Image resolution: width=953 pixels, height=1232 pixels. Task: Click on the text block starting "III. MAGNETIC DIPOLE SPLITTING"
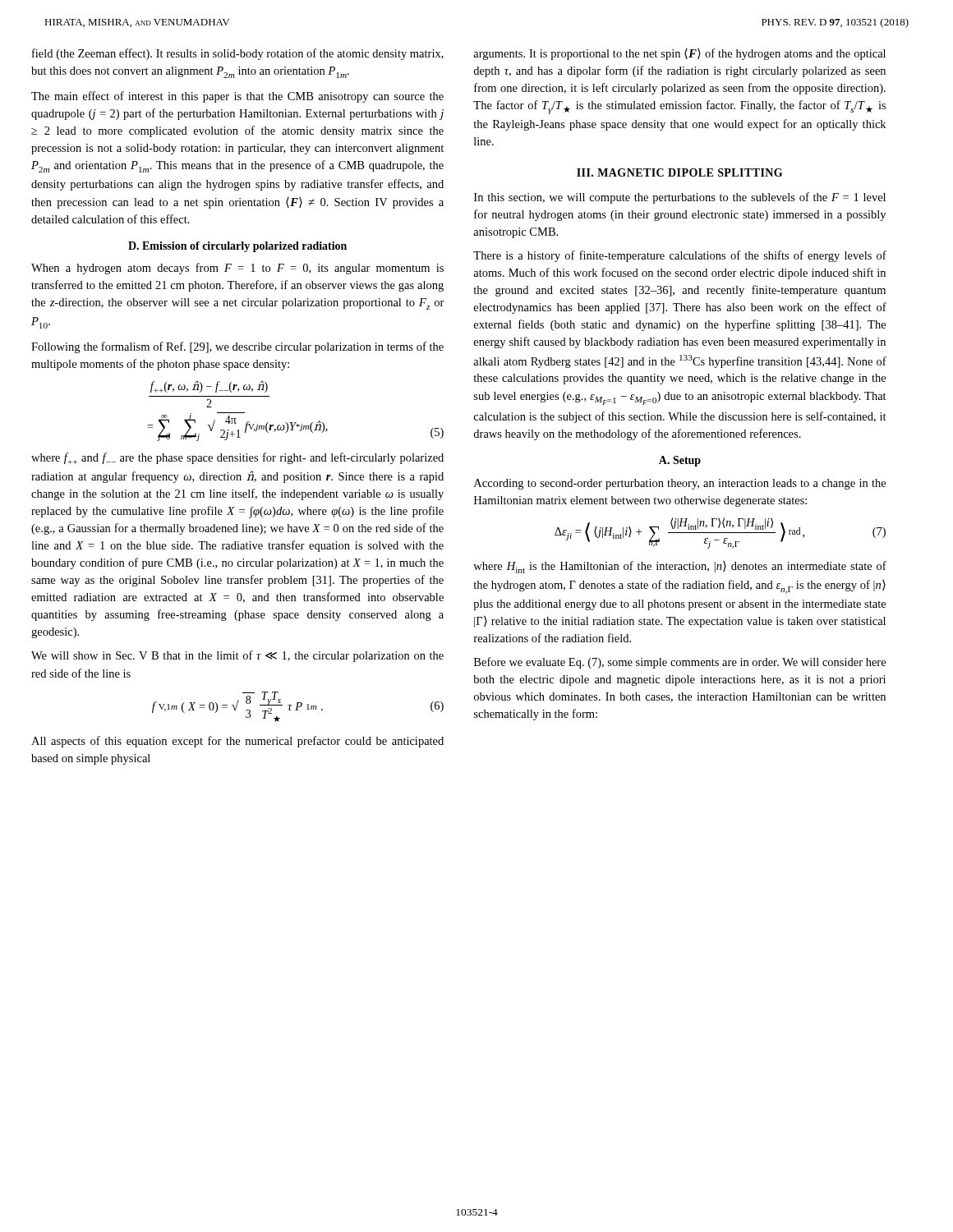click(x=680, y=173)
